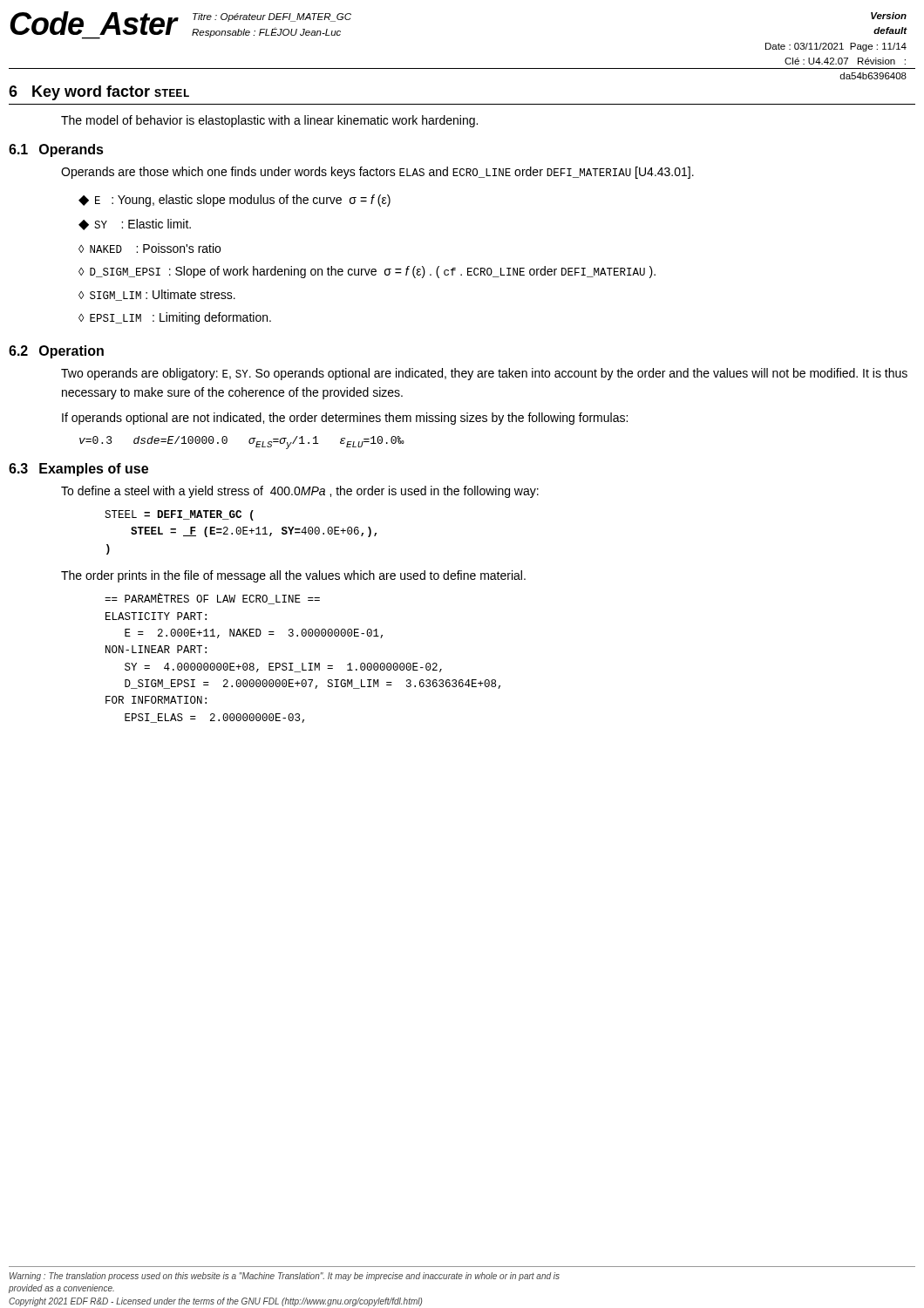Where does it say "◊ NAKED : Poisson's ratio"?
924x1308 pixels.
tap(150, 249)
